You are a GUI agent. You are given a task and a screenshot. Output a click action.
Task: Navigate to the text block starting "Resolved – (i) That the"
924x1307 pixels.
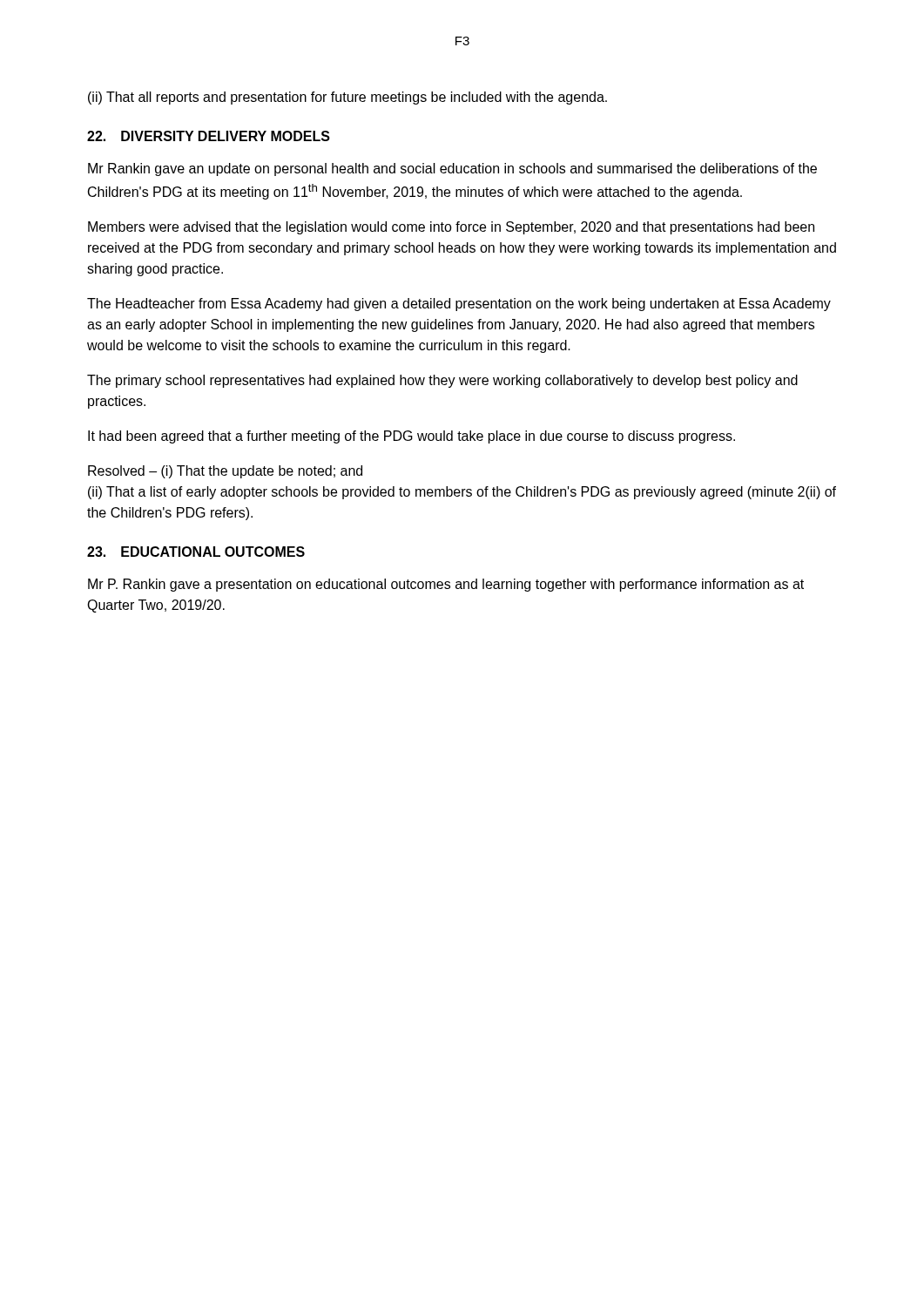[462, 492]
